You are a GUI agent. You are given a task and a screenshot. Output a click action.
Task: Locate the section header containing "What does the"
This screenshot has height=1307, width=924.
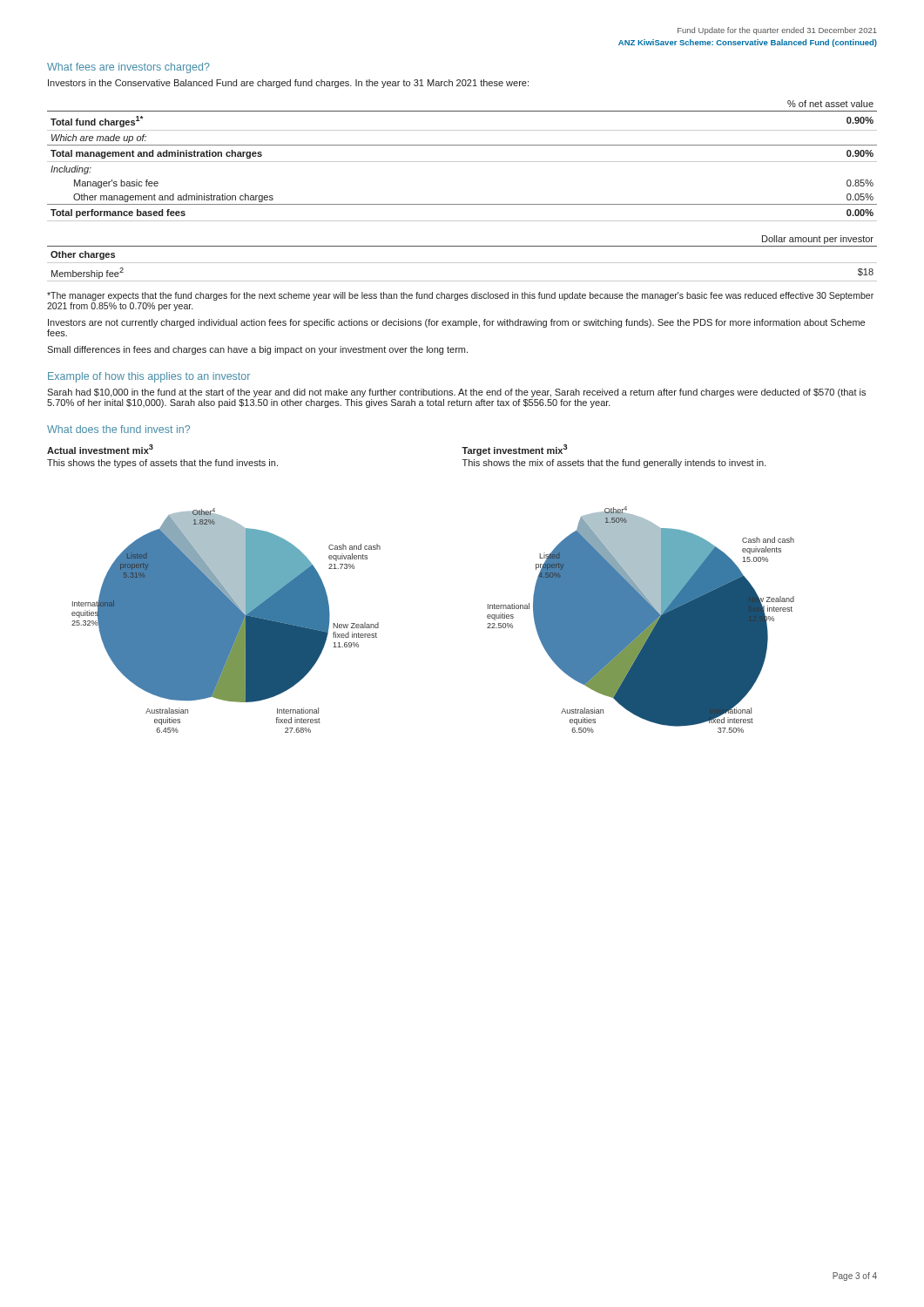tap(119, 430)
